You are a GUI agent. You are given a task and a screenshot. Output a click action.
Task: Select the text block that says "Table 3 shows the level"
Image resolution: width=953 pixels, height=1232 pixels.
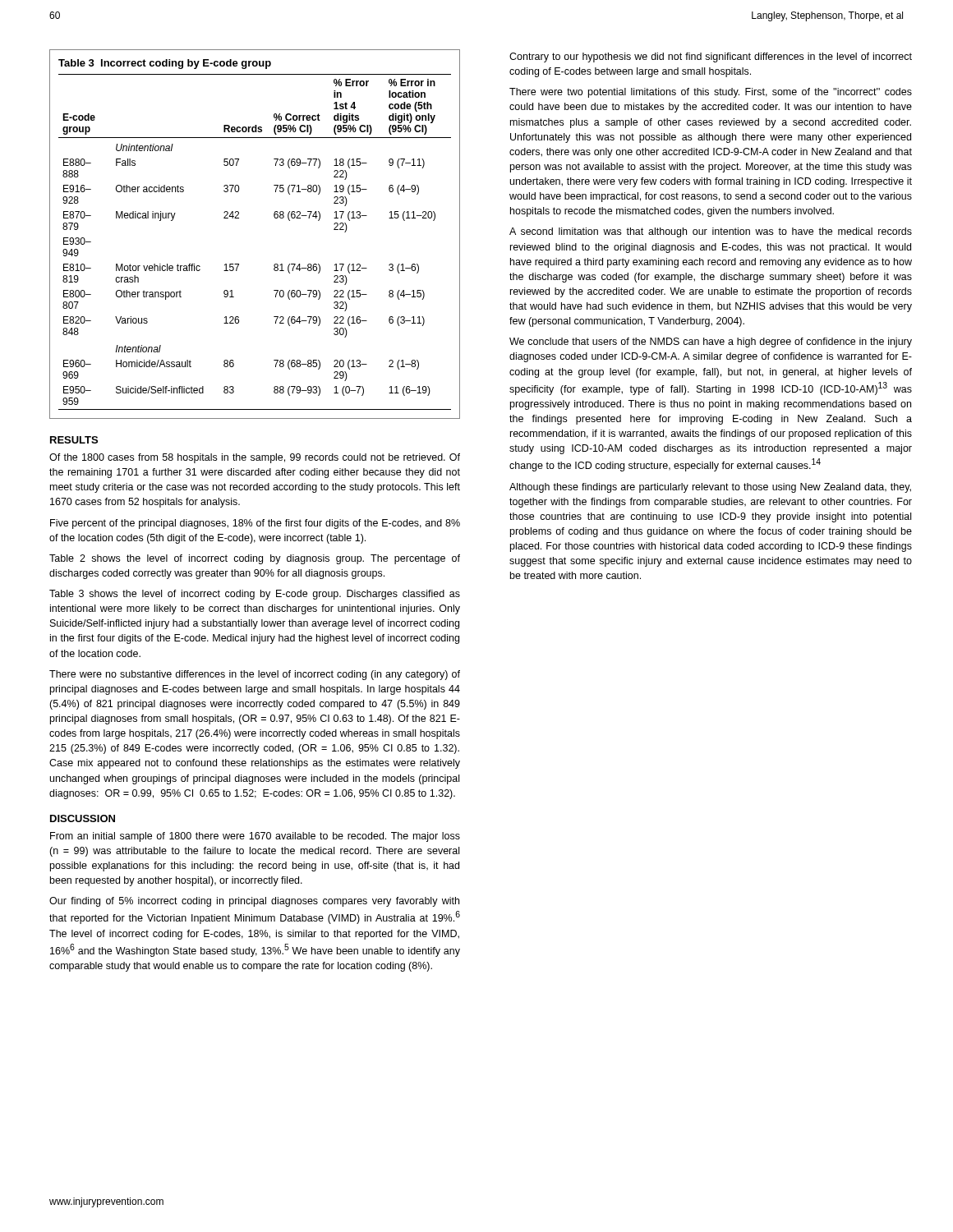pyautogui.click(x=255, y=624)
